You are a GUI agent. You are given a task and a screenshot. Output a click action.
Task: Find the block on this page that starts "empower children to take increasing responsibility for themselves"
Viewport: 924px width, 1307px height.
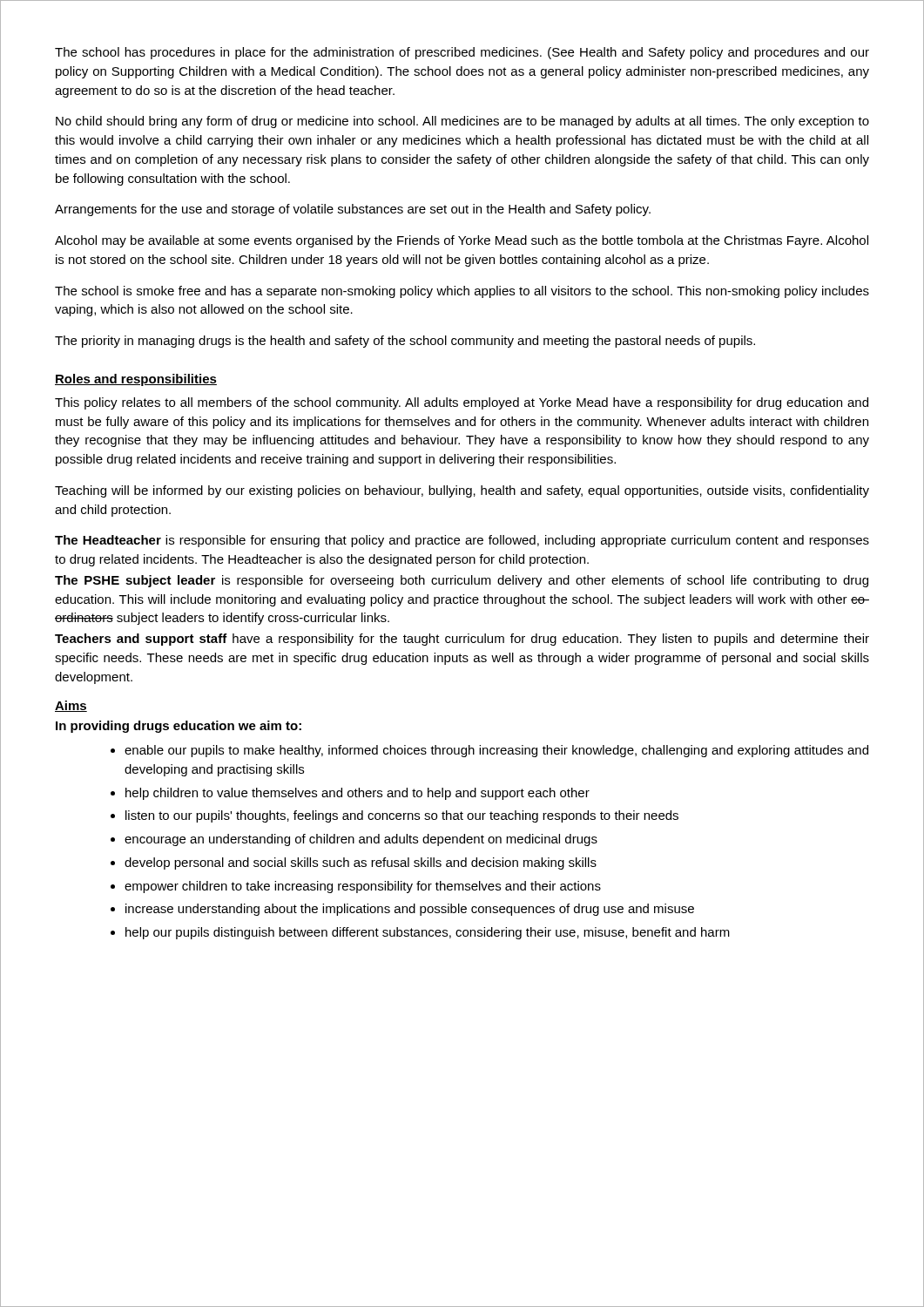(x=363, y=885)
